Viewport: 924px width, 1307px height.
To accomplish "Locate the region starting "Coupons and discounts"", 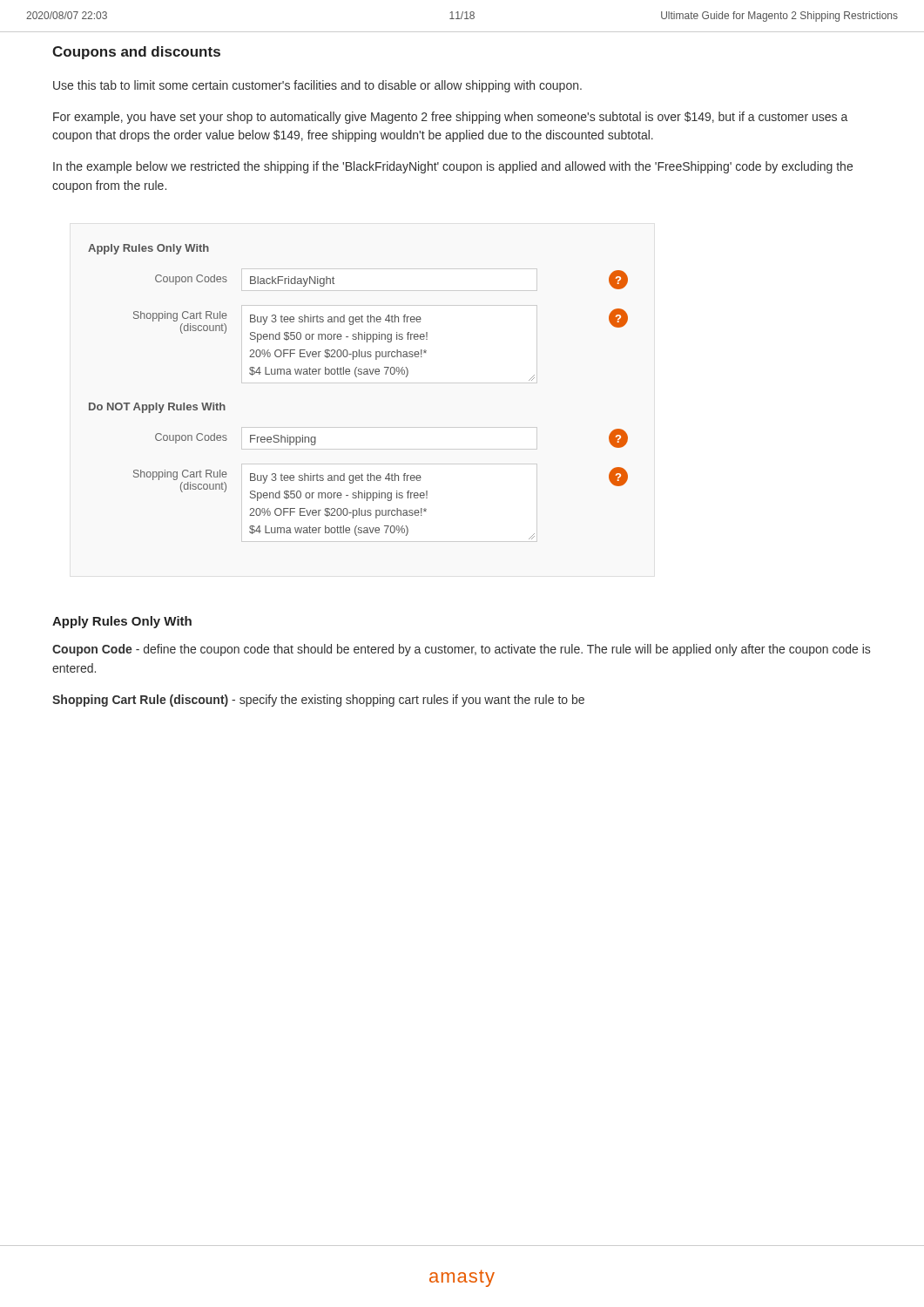I will [137, 52].
